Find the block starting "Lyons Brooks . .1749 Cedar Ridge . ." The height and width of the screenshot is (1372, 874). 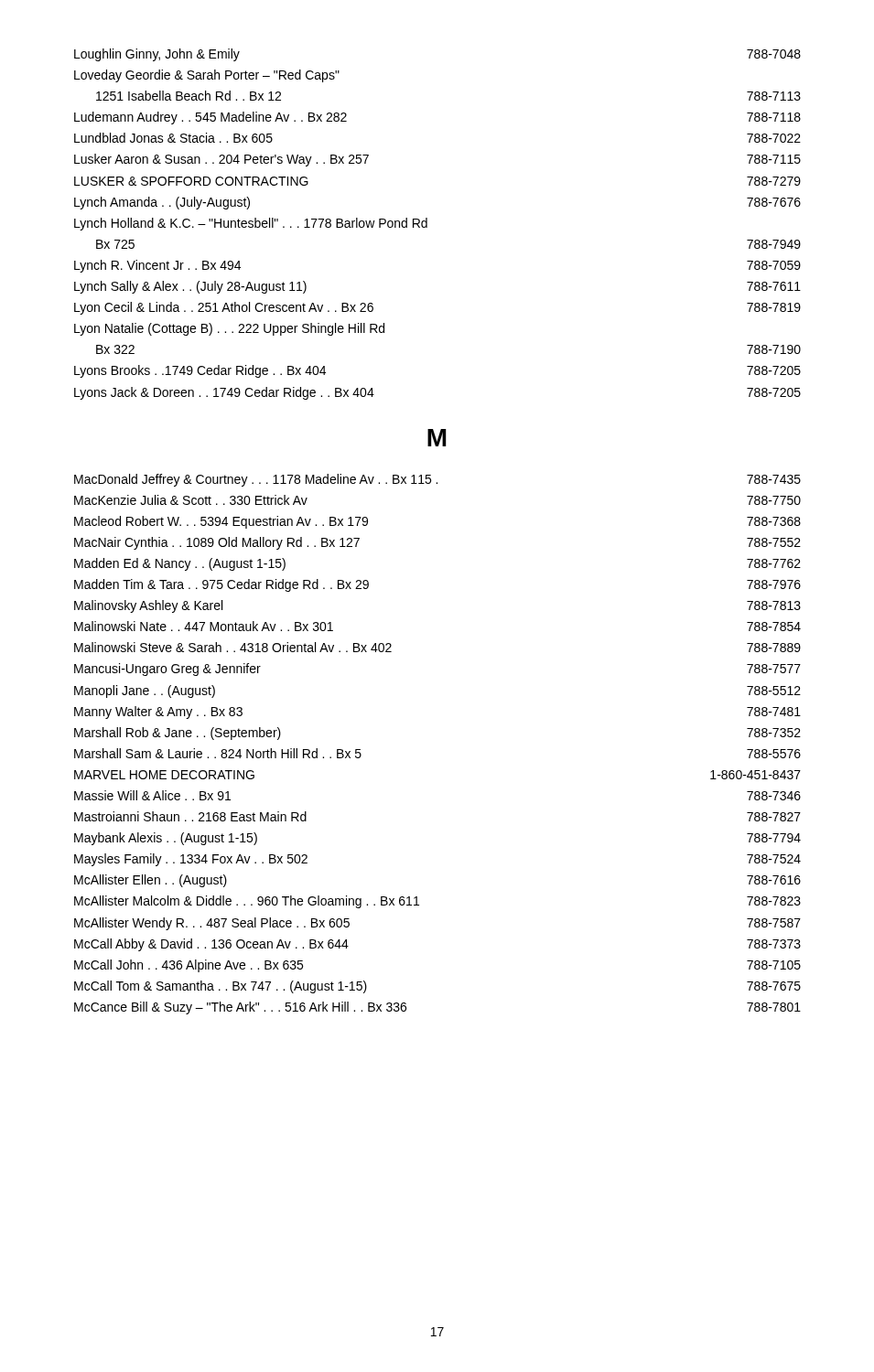pyautogui.click(x=205, y=373)
